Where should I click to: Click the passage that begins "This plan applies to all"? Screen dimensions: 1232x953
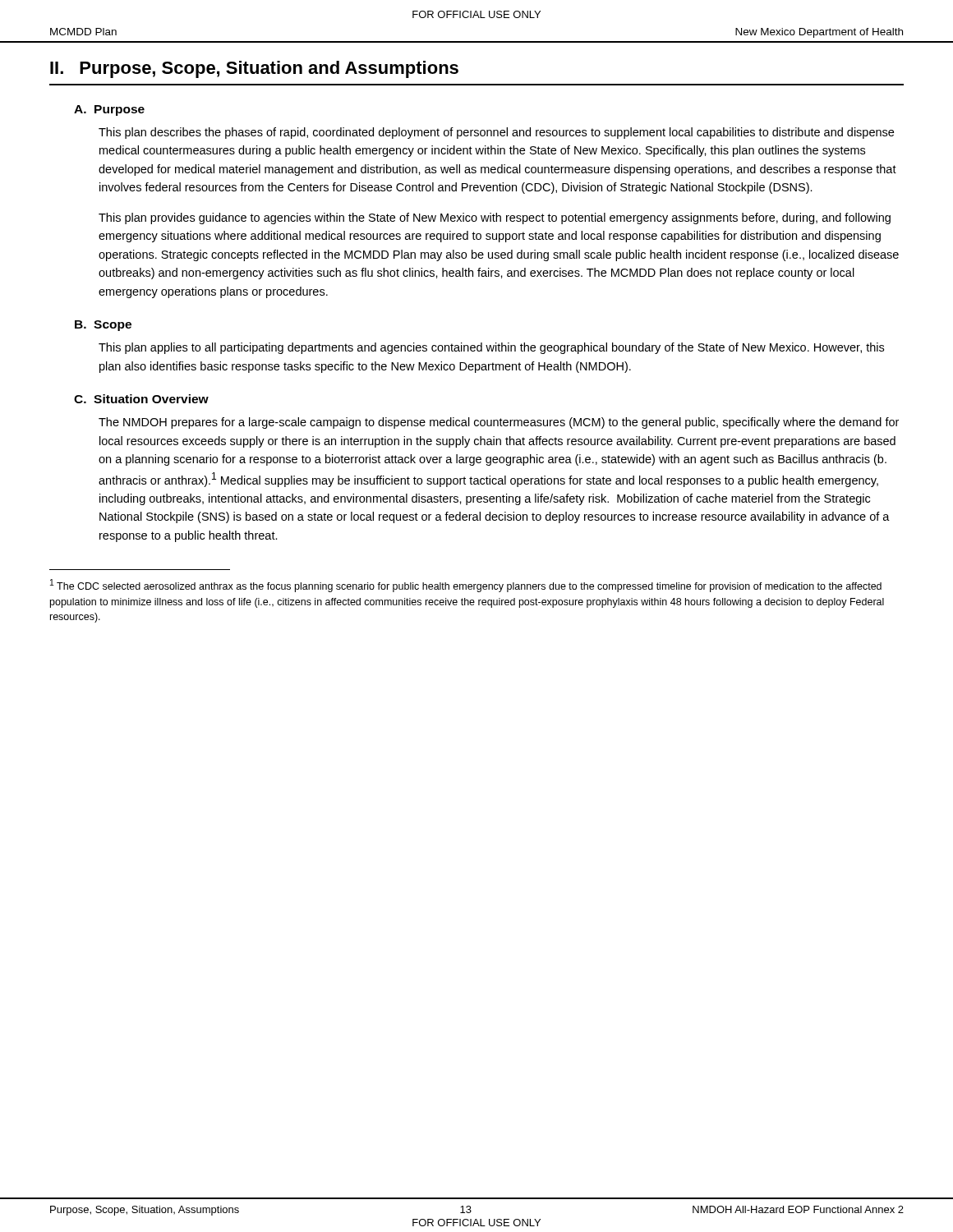click(492, 357)
